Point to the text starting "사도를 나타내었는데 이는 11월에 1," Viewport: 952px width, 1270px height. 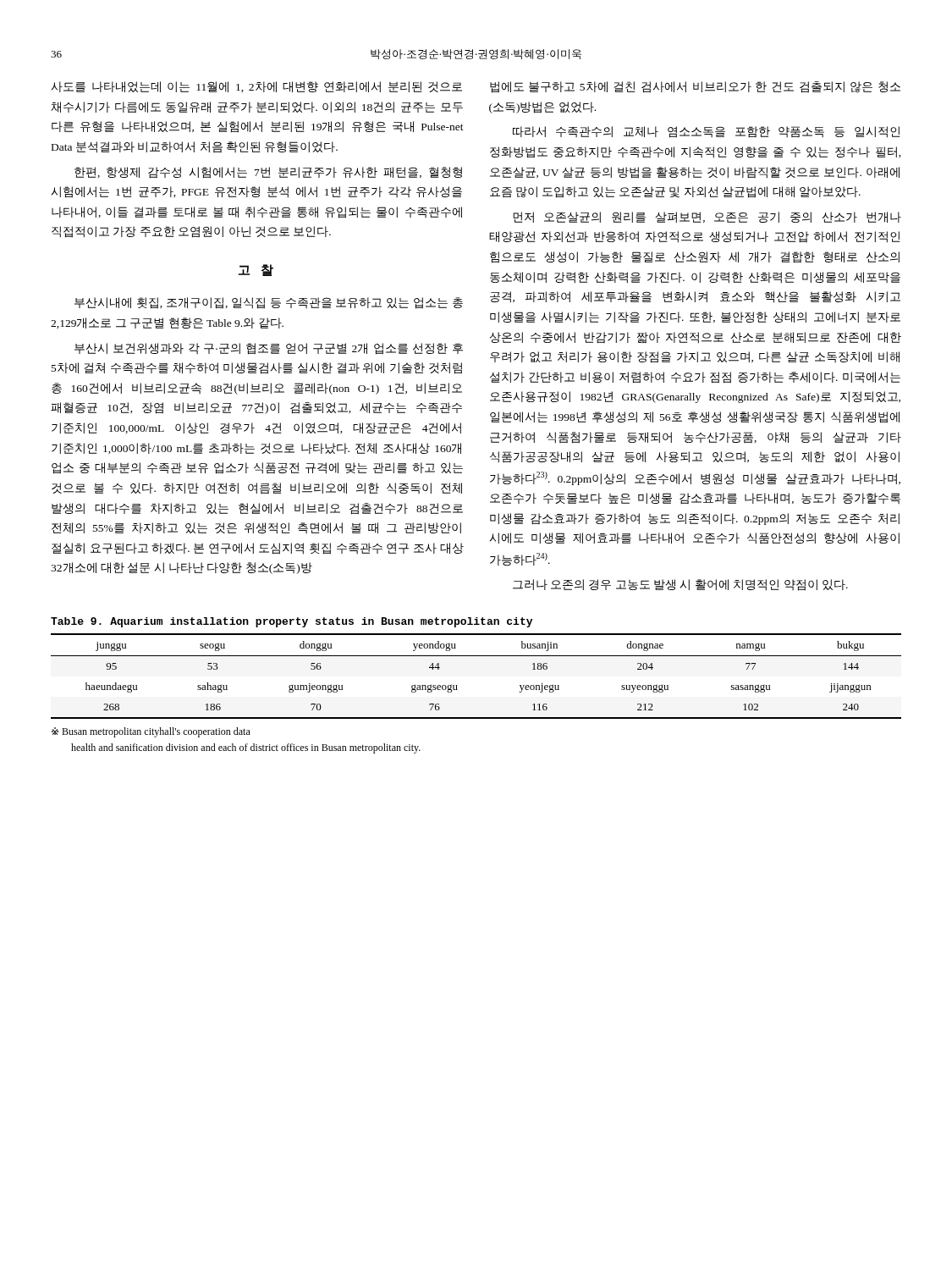(257, 117)
